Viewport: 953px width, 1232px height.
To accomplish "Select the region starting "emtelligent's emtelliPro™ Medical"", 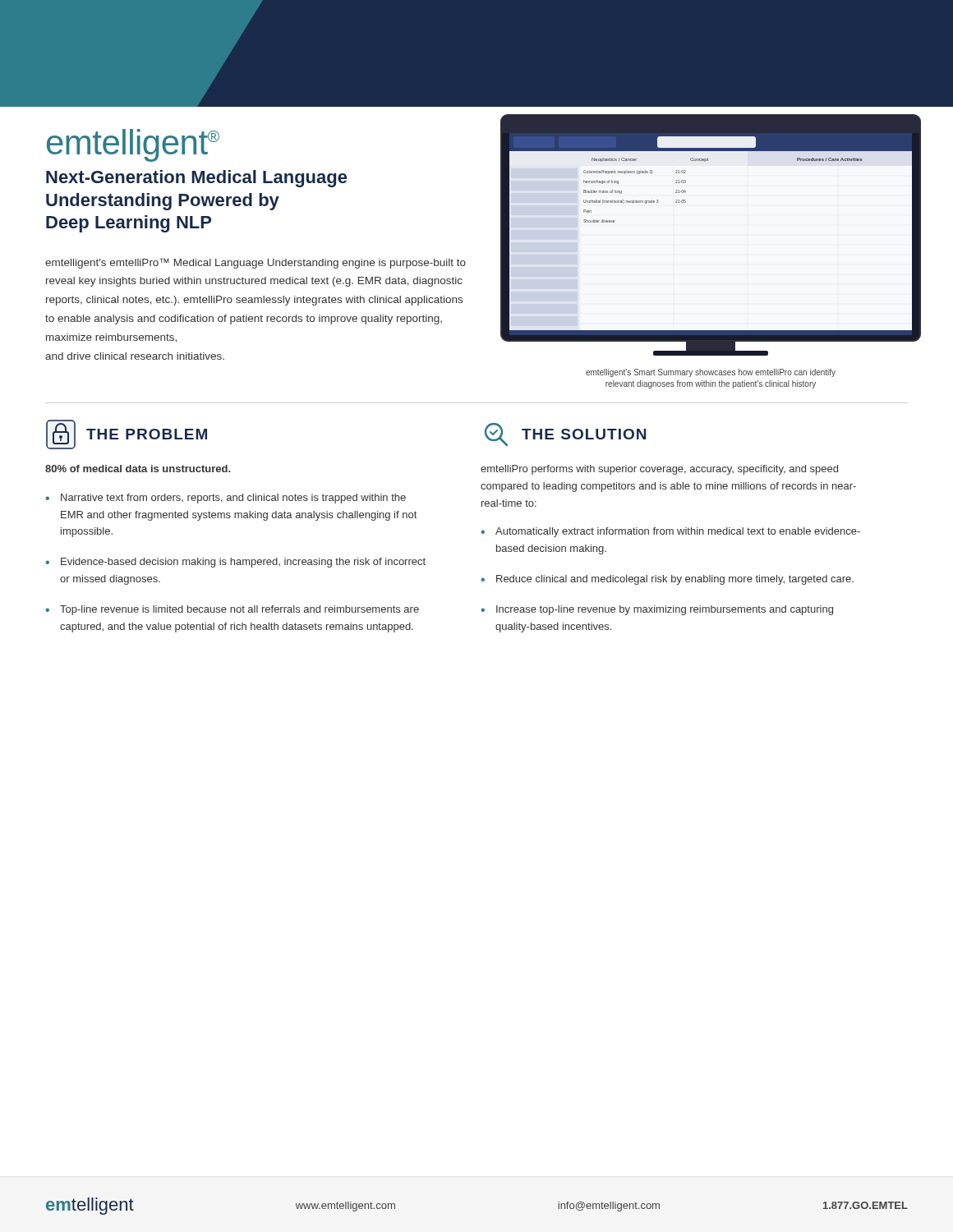I will point(259,310).
